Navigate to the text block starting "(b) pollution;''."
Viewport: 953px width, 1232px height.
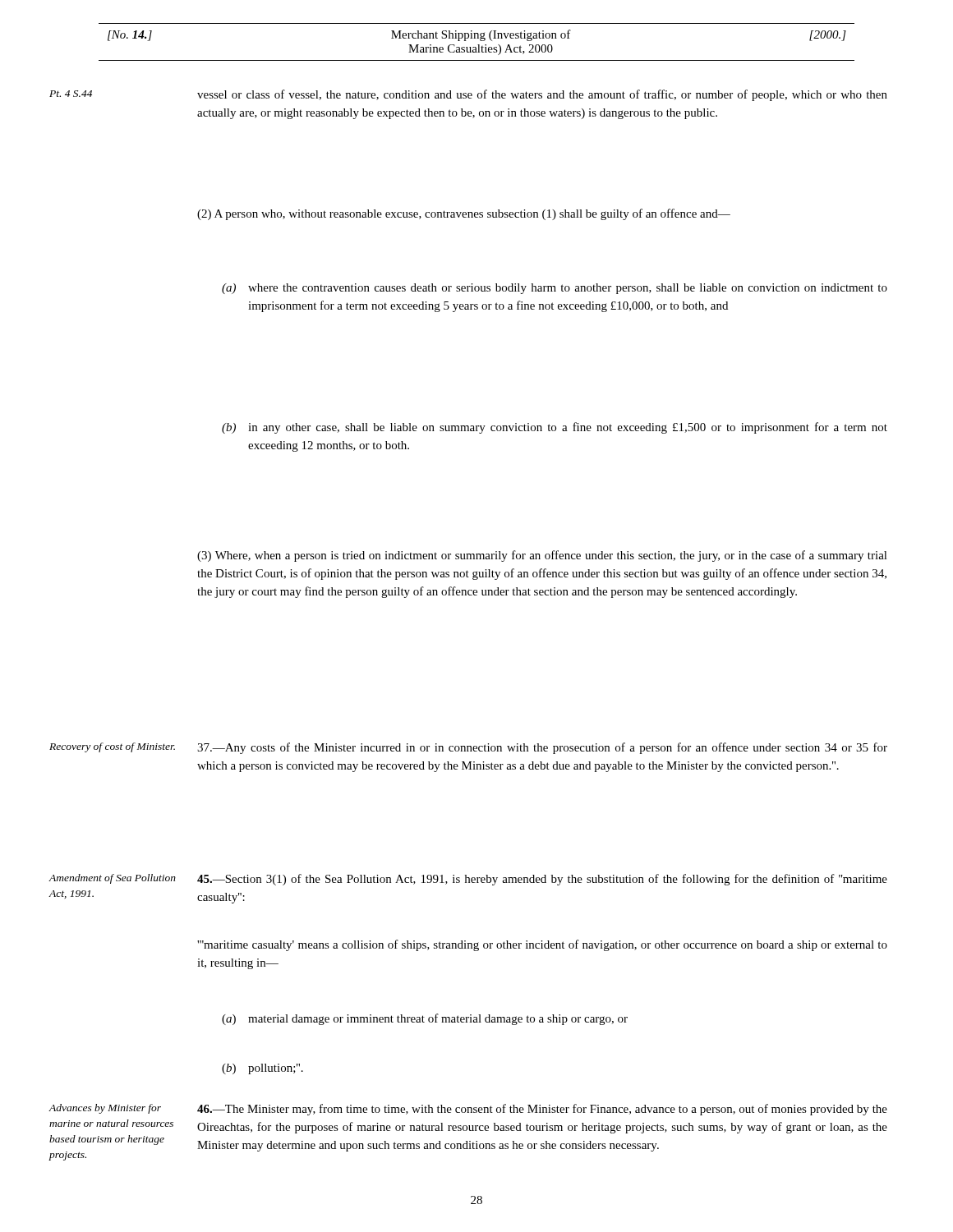click(263, 1068)
